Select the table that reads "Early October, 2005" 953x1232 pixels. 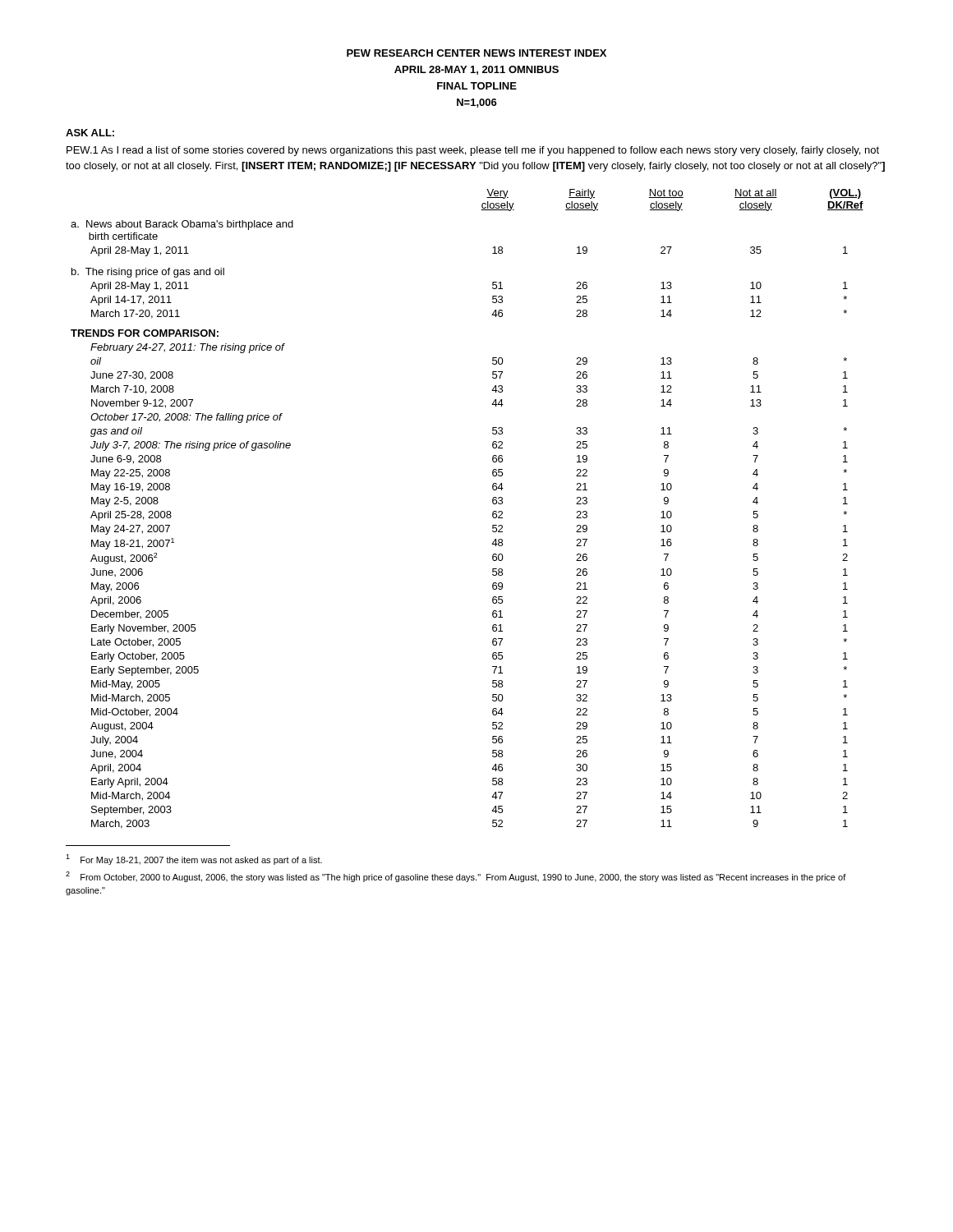point(476,508)
